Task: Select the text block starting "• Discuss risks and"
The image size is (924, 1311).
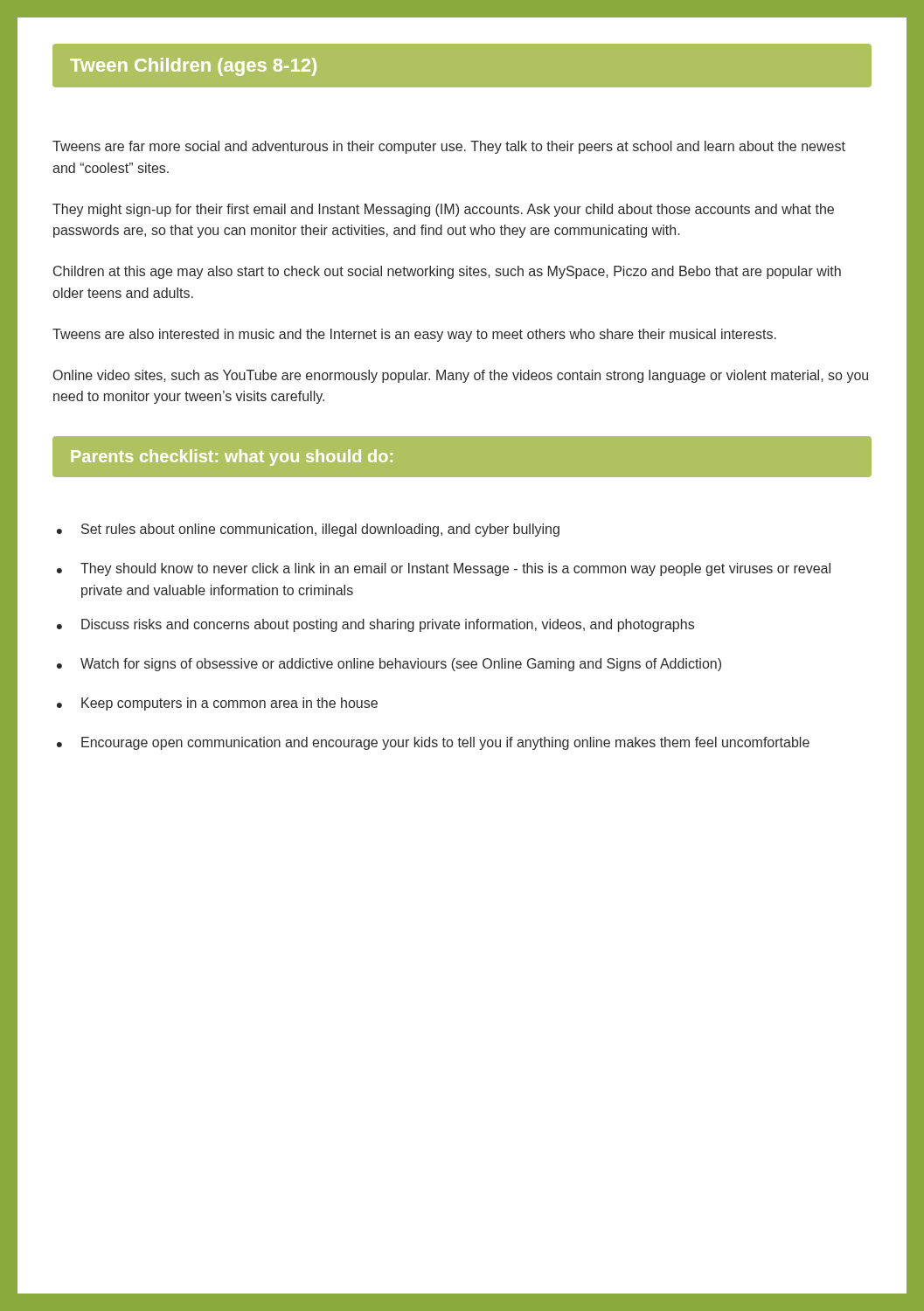Action: 462,628
